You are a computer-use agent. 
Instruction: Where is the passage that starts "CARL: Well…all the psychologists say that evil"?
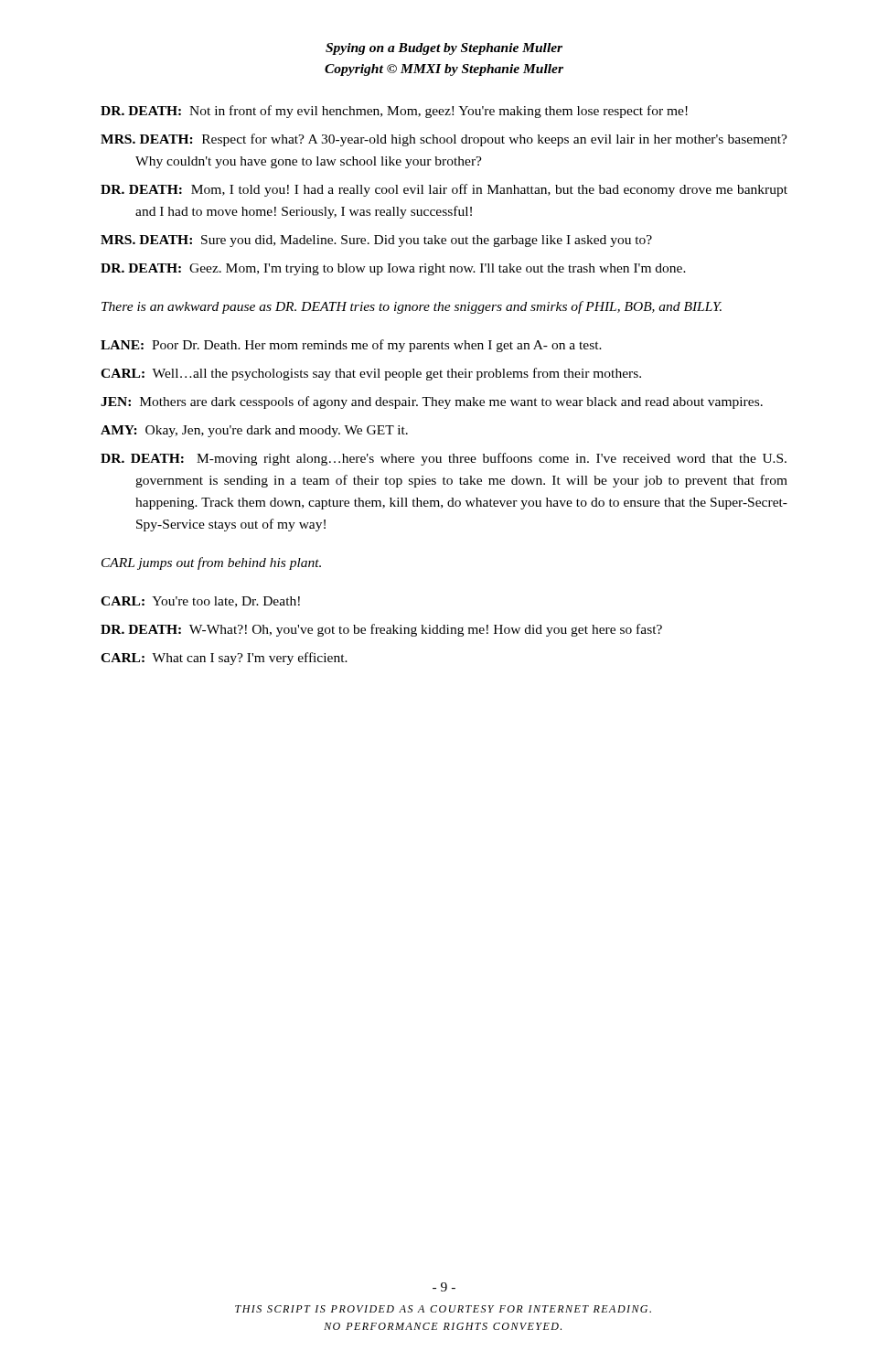(371, 372)
